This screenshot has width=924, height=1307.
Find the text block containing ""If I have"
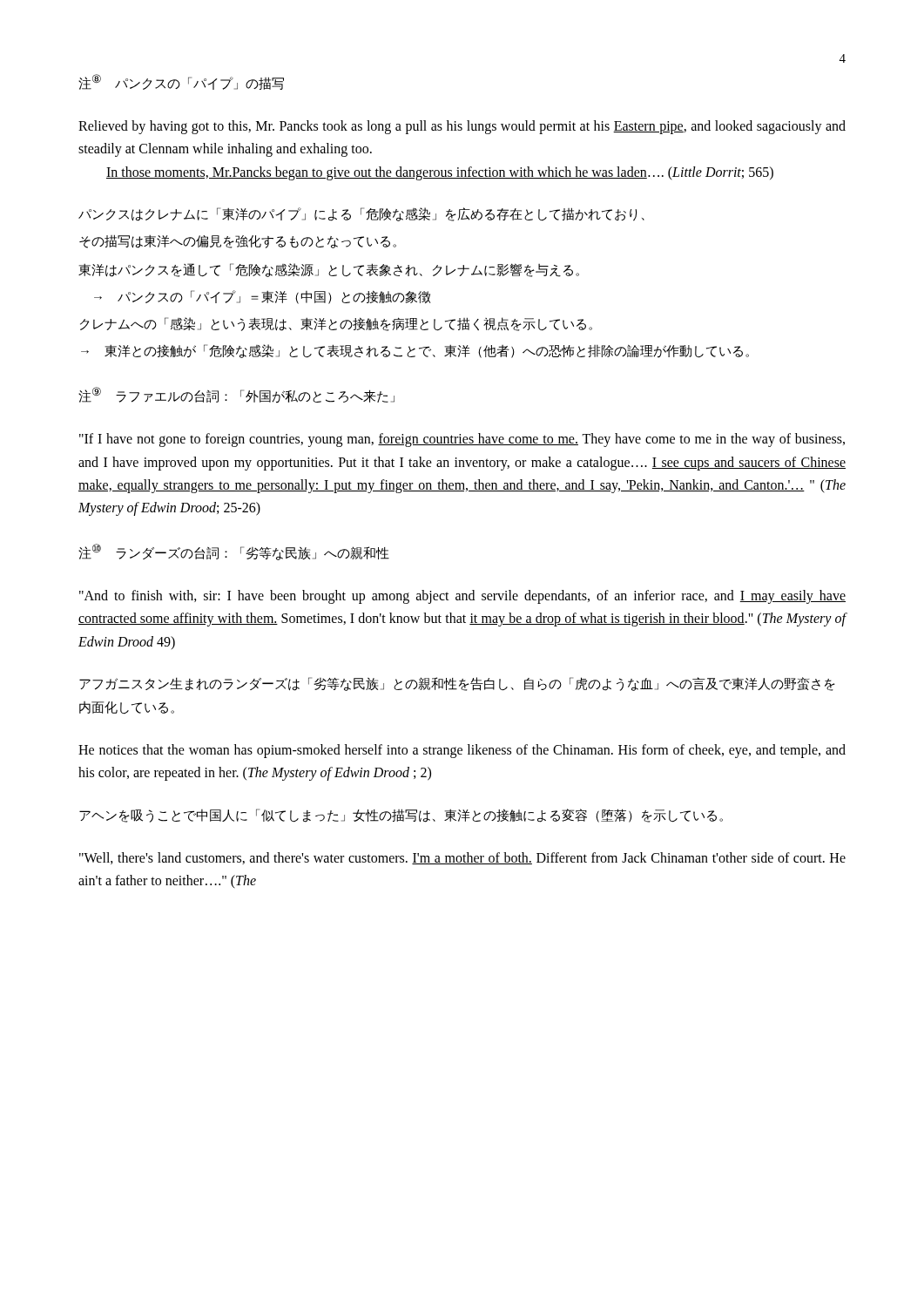[x=462, y=473]
